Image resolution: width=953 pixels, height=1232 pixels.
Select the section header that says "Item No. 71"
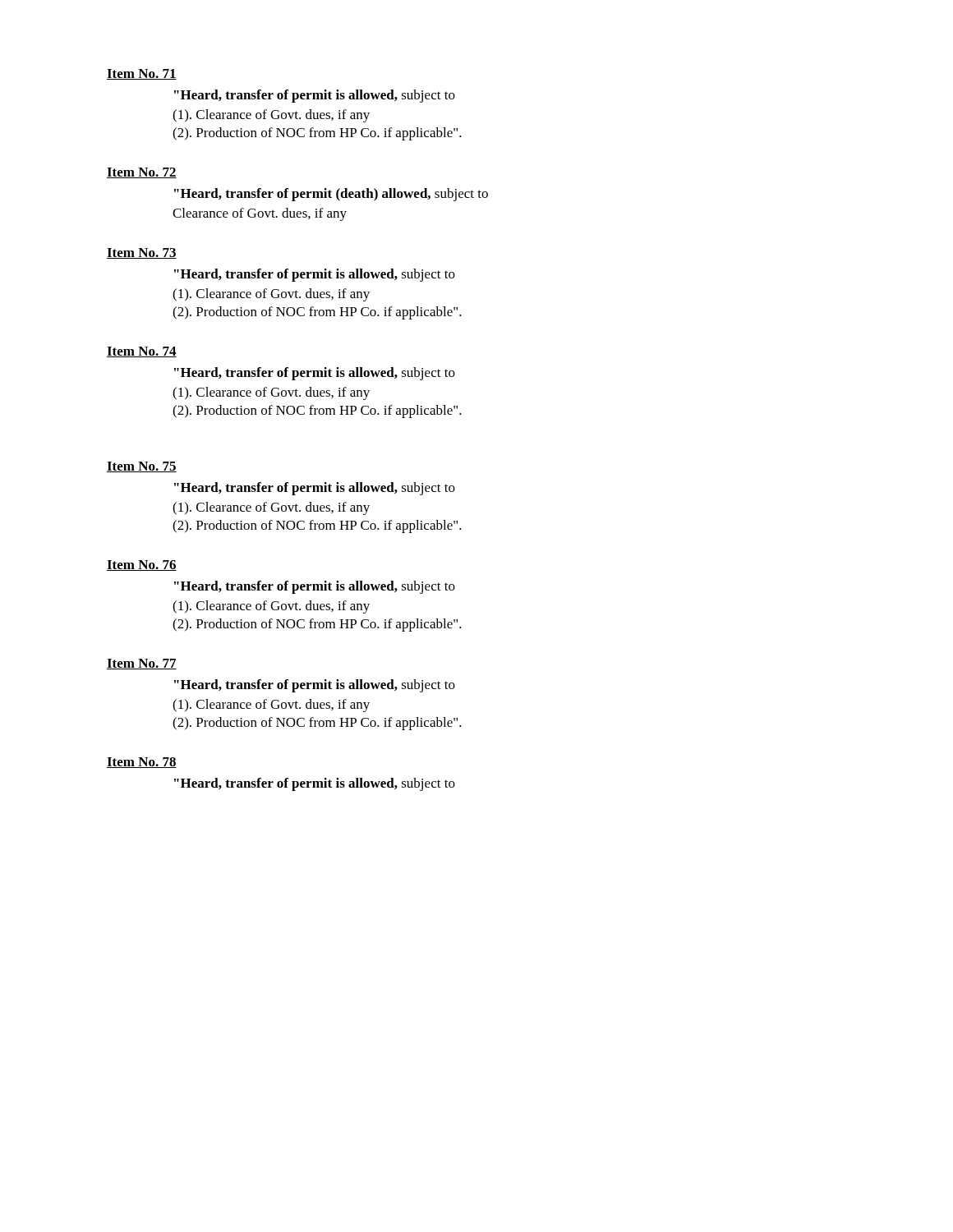[x=142, y=73]
